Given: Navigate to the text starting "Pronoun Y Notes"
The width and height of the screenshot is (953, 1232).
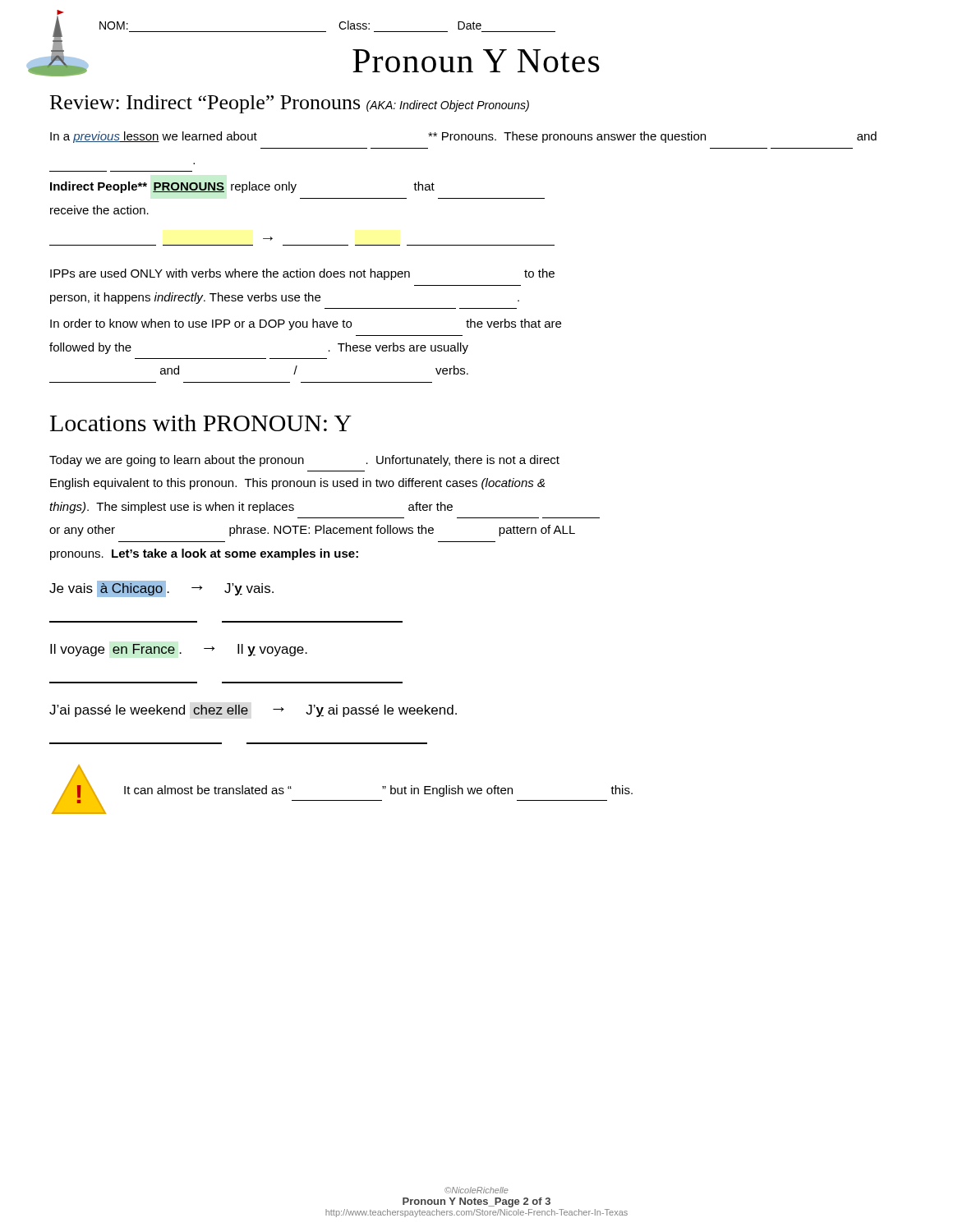Looking at the screenshot, I should coord(476,61).
